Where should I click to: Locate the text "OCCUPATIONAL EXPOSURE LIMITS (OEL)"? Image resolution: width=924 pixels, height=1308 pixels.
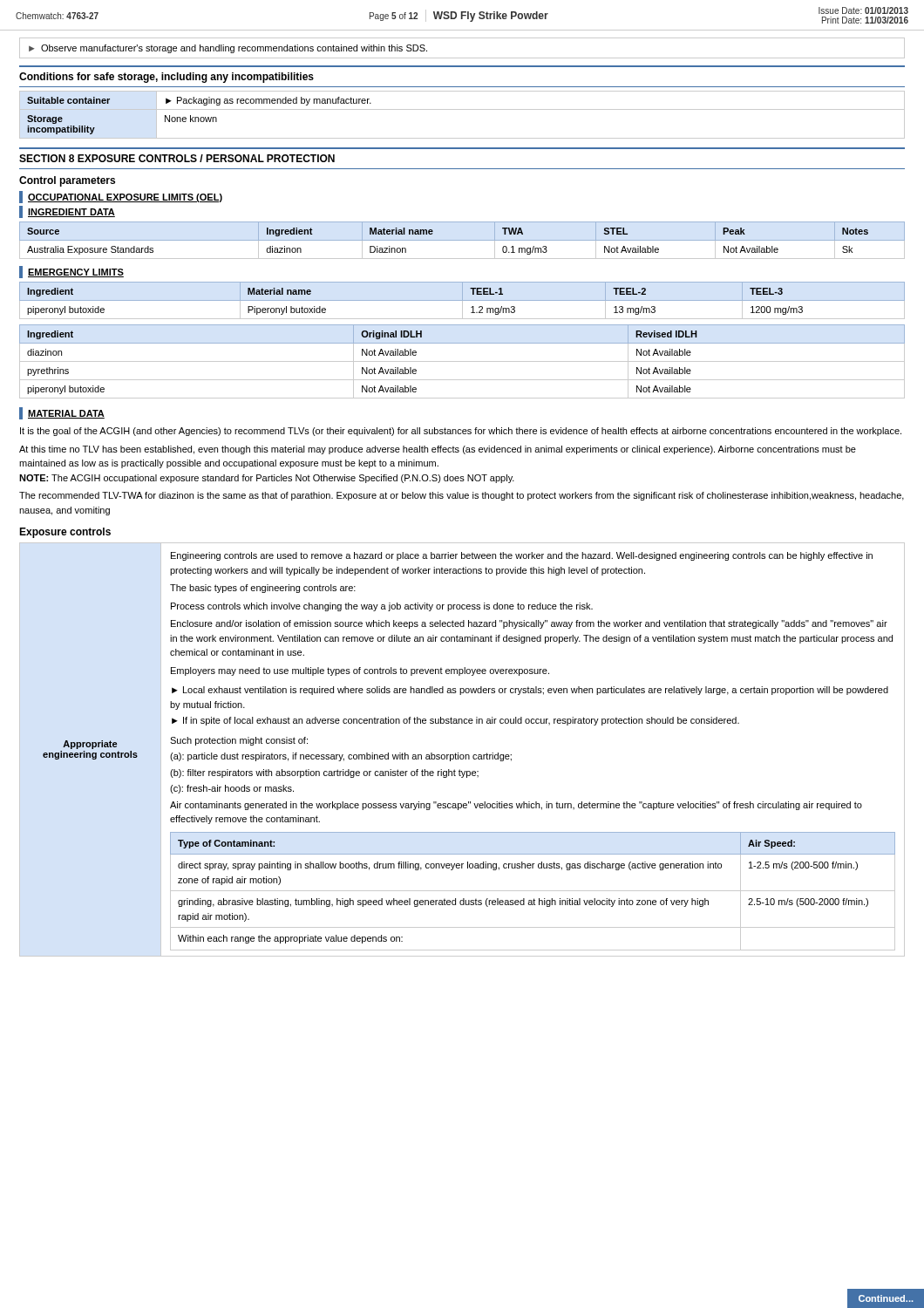[x=121, y=197]
